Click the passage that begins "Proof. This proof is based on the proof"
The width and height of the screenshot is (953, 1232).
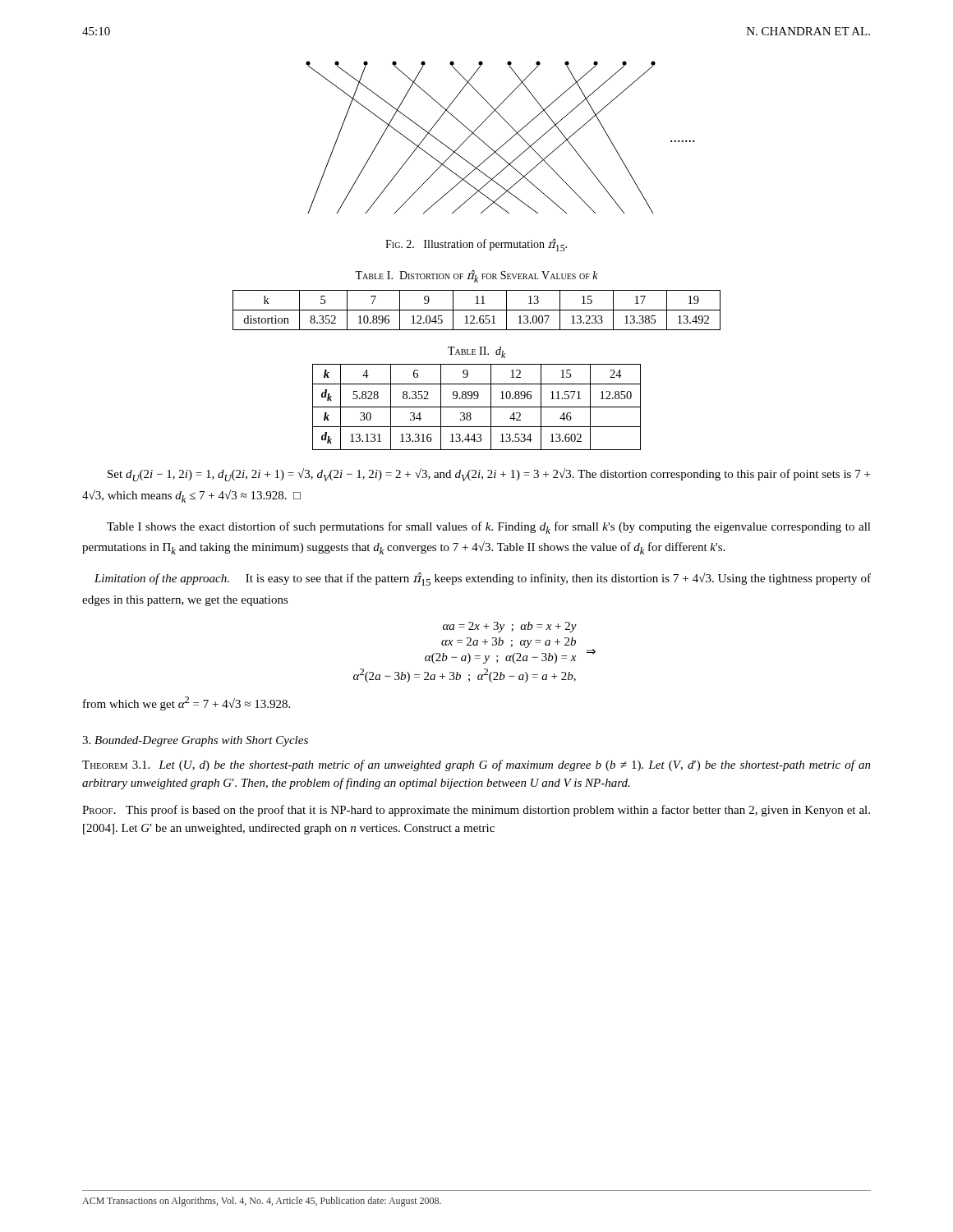476,819
